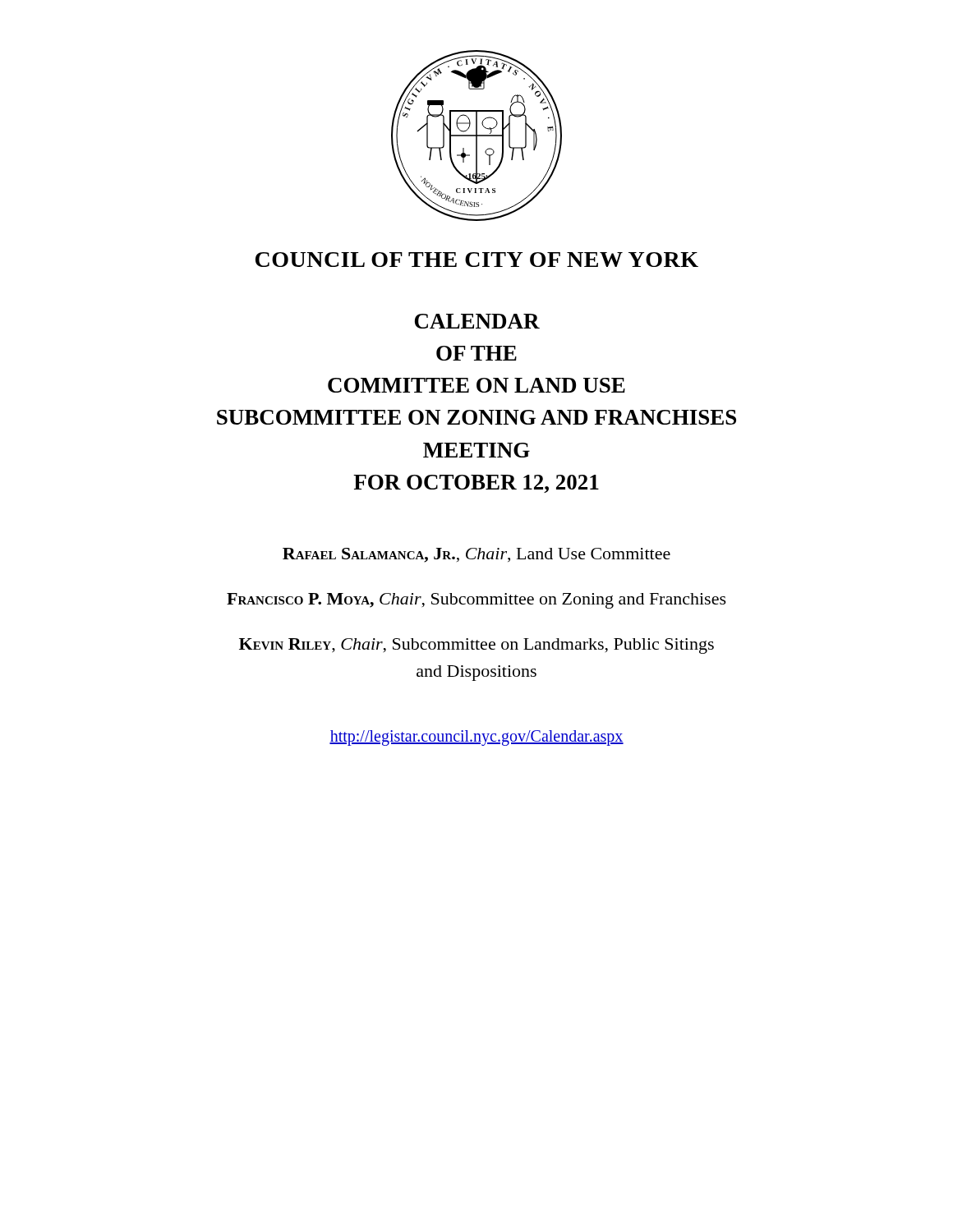953x1232 pixels.
Task: Point to the title beginning "COUNCIL OF THE CITY OF NEW"
Action: [476, 259]
